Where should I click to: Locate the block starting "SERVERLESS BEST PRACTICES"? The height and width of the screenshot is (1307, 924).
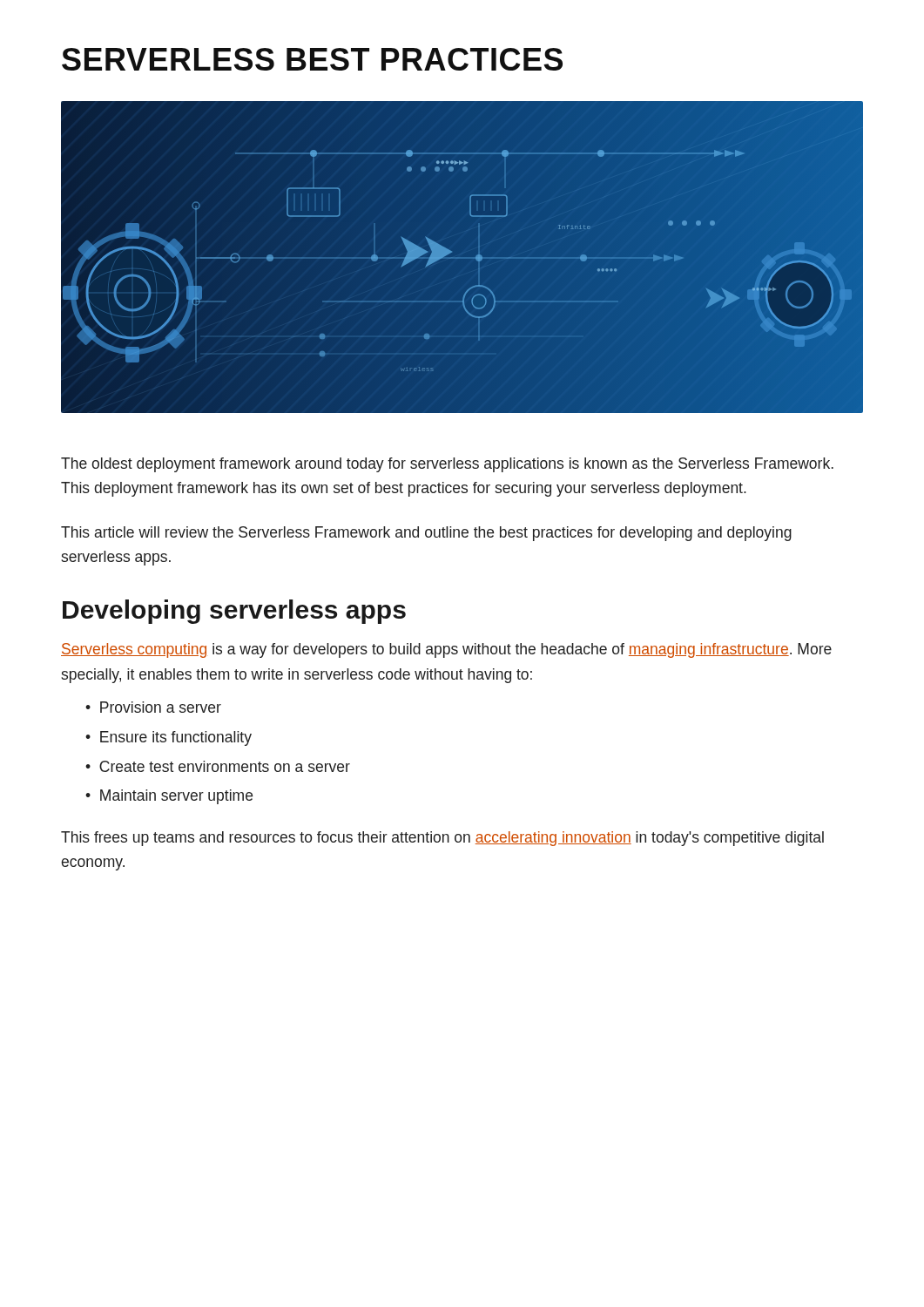click(462, 60)
